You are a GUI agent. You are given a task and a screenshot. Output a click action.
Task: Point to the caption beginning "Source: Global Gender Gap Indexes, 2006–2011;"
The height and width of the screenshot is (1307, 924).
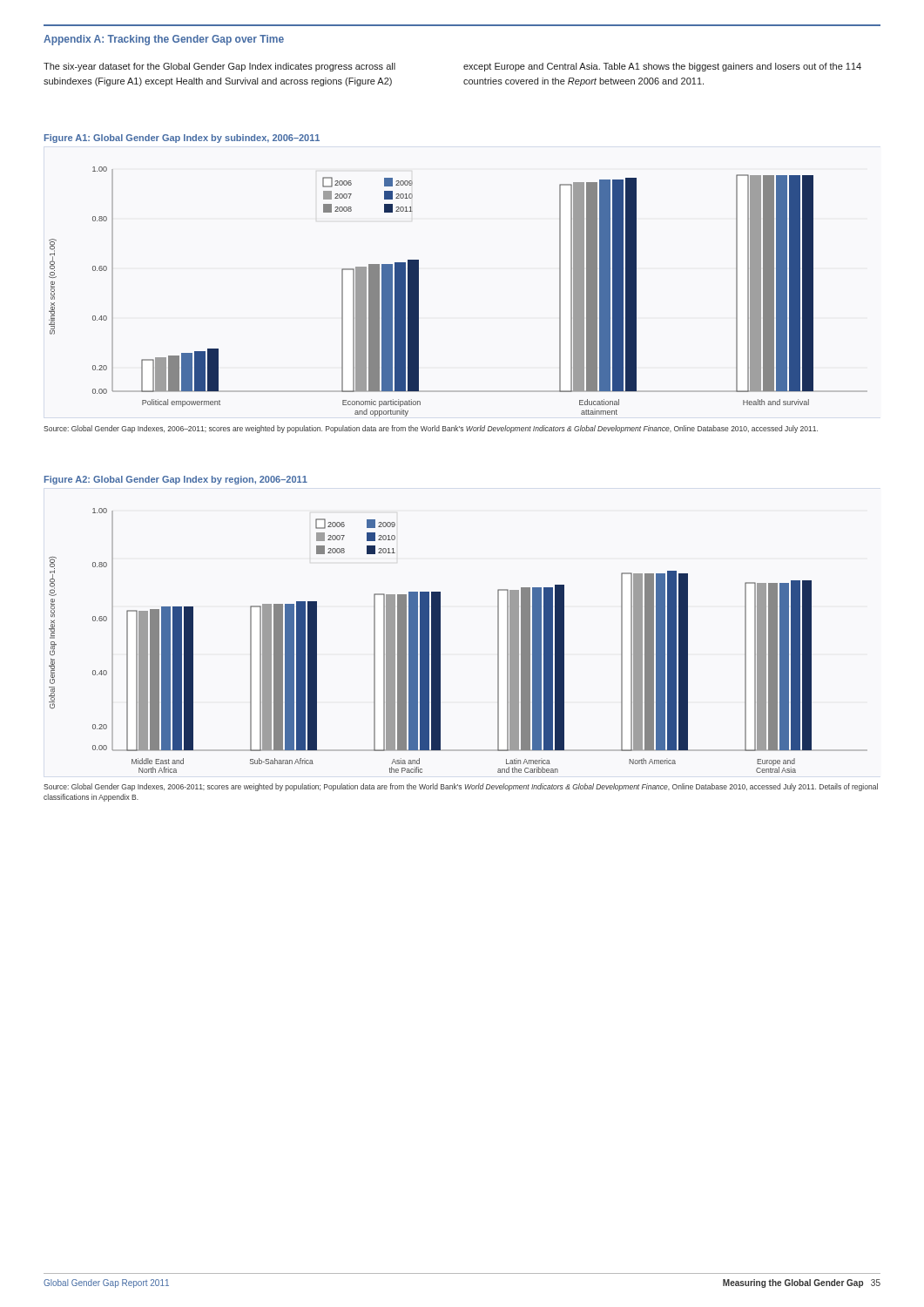(x=431, y=429)
